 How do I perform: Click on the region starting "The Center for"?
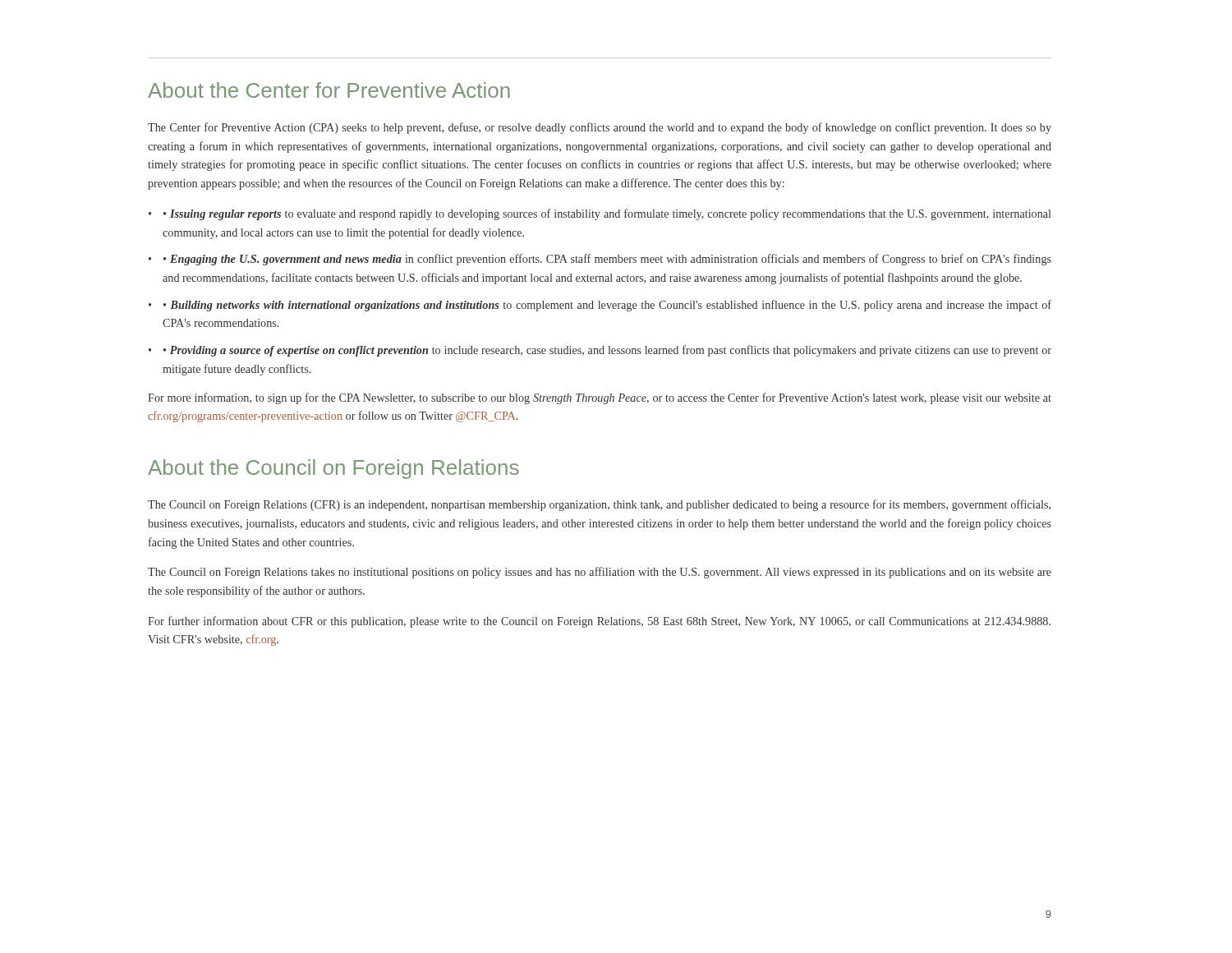[600, 156]
